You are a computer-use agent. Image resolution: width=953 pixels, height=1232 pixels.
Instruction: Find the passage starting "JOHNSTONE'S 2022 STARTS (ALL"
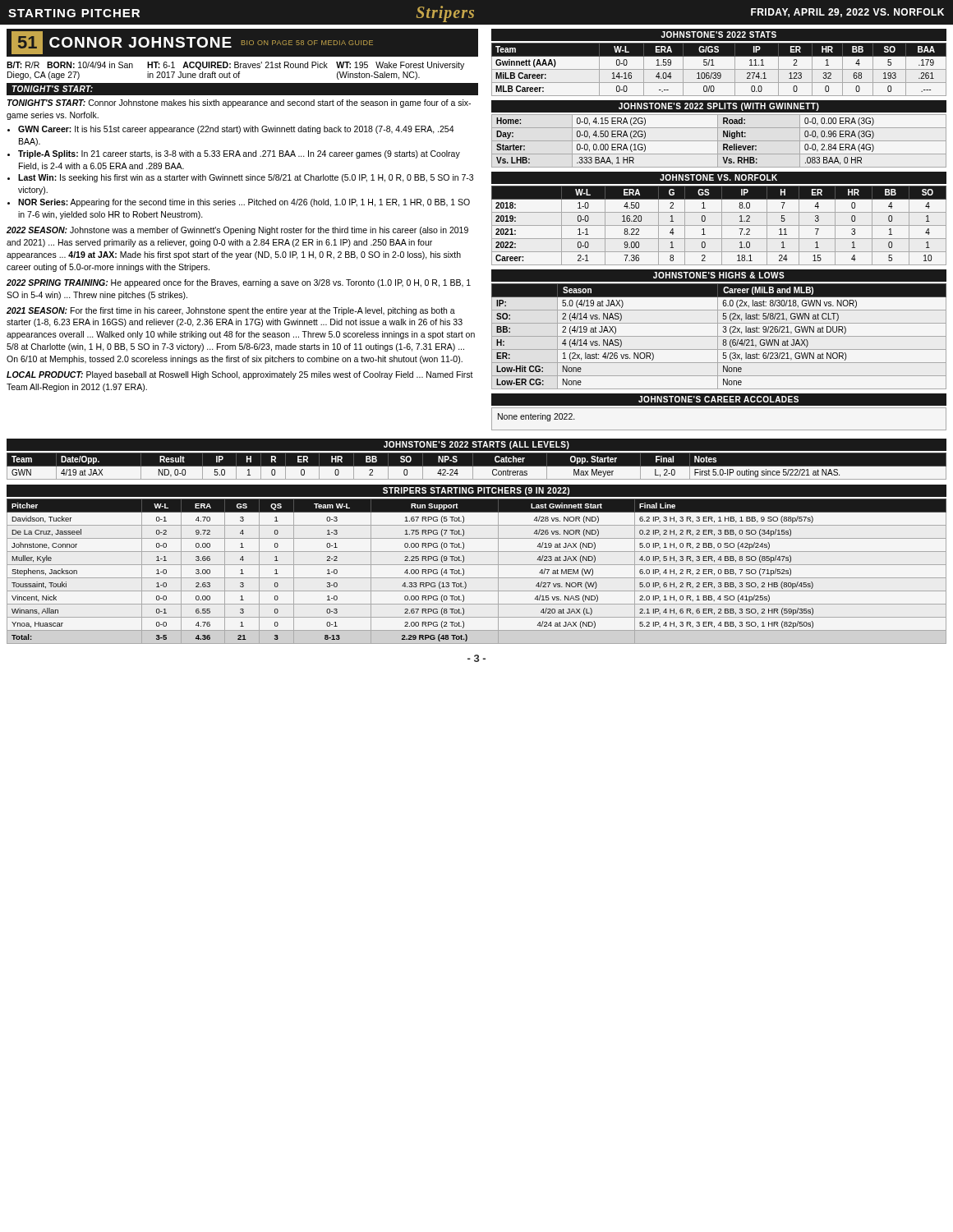click(476, 445)
